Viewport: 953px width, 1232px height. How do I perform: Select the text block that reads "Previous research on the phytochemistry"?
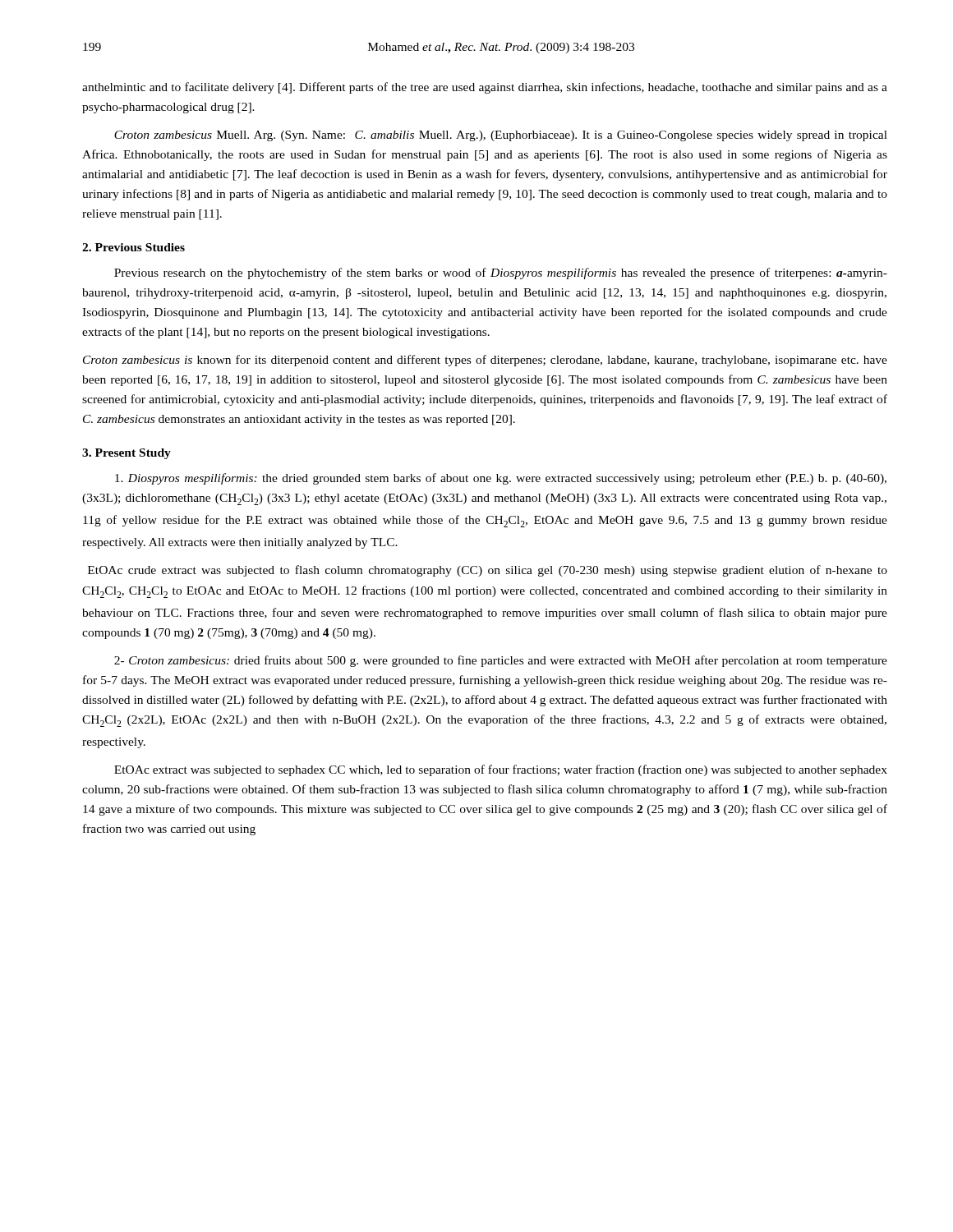tap(485, 302)
